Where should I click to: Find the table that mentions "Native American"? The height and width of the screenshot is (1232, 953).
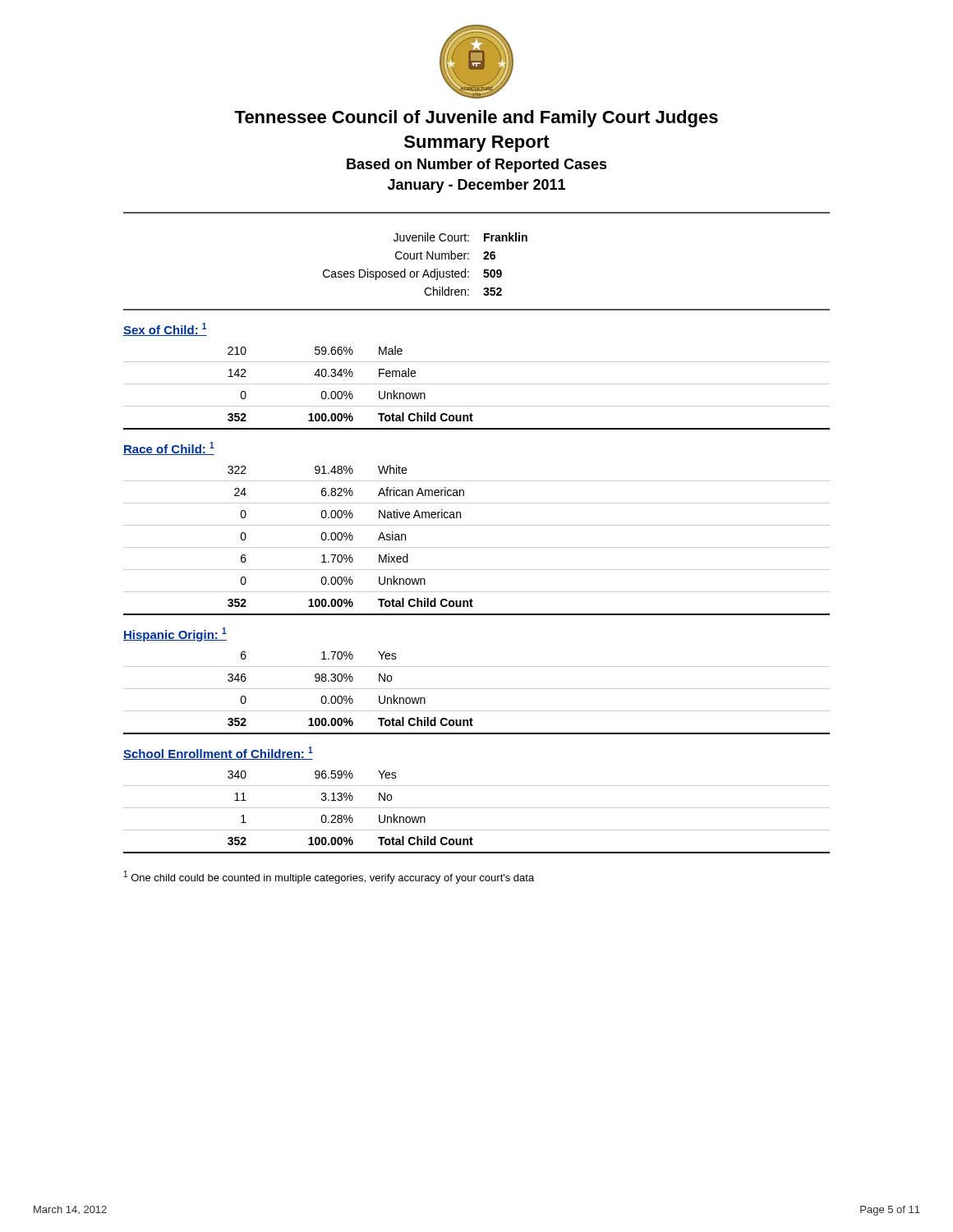(x=476, y=537)
